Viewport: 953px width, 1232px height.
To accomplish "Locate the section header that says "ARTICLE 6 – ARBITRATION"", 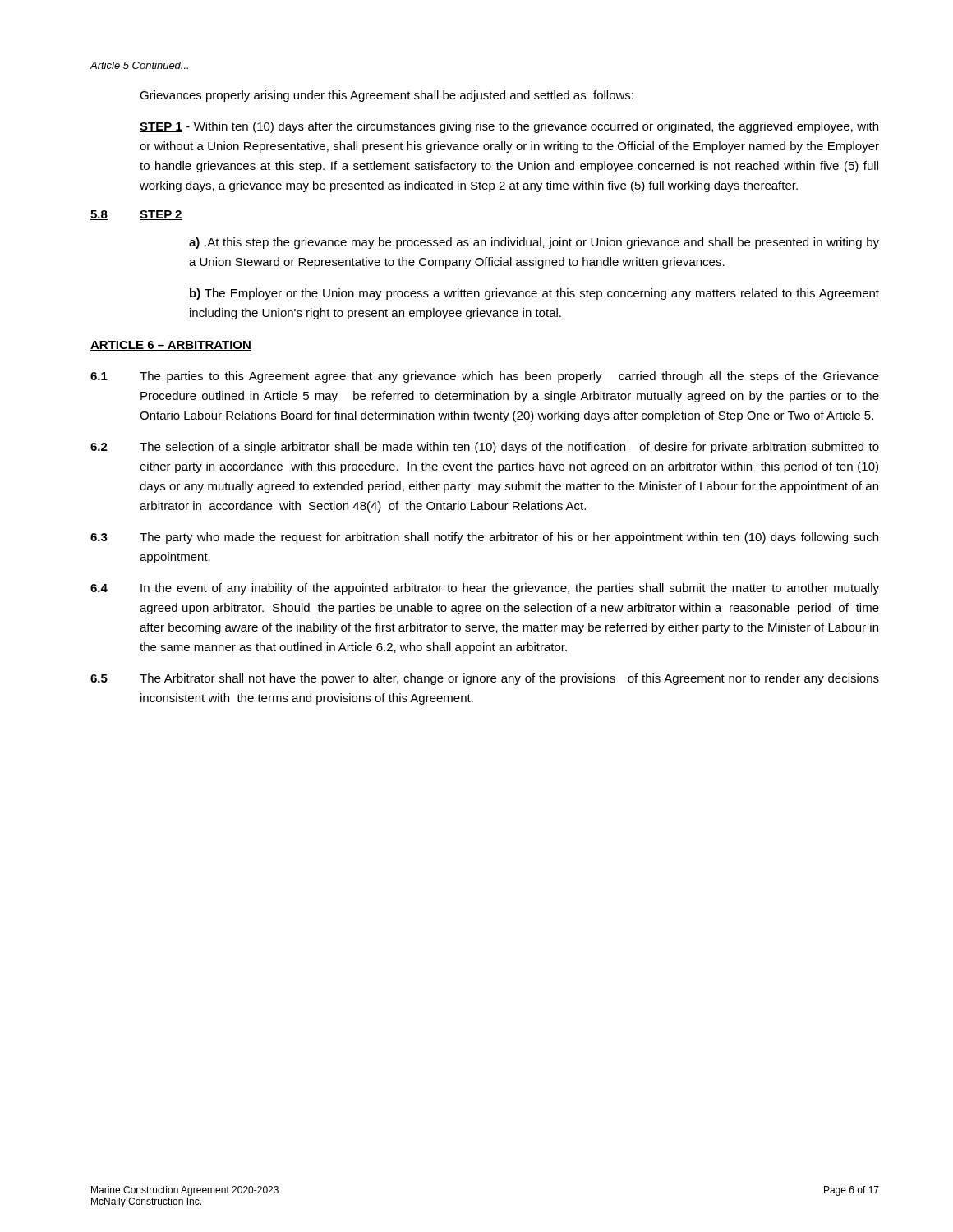I will click(x=171, y=344).
